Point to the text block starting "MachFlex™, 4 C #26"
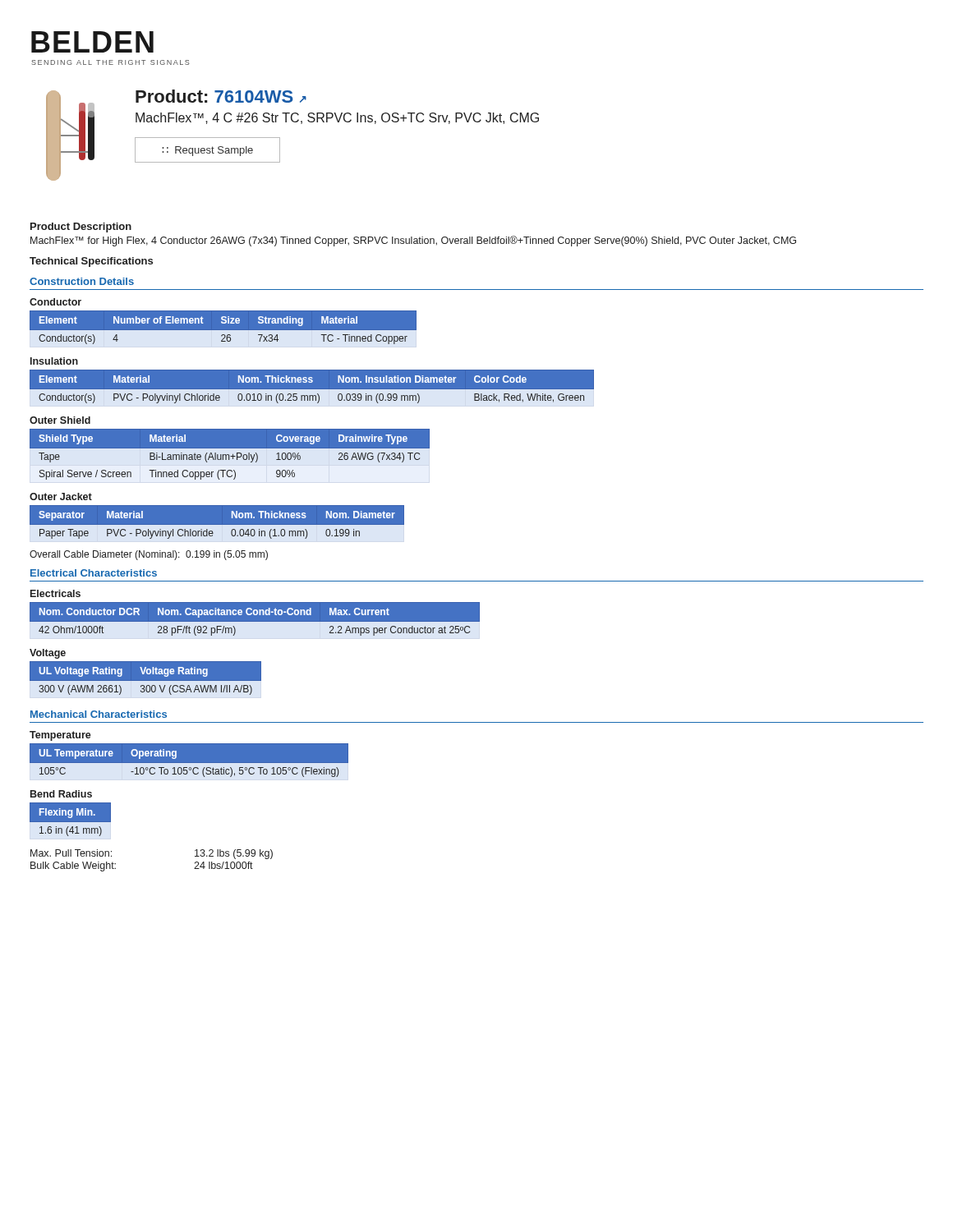The image size is (953, 1232). click(337, 118)
